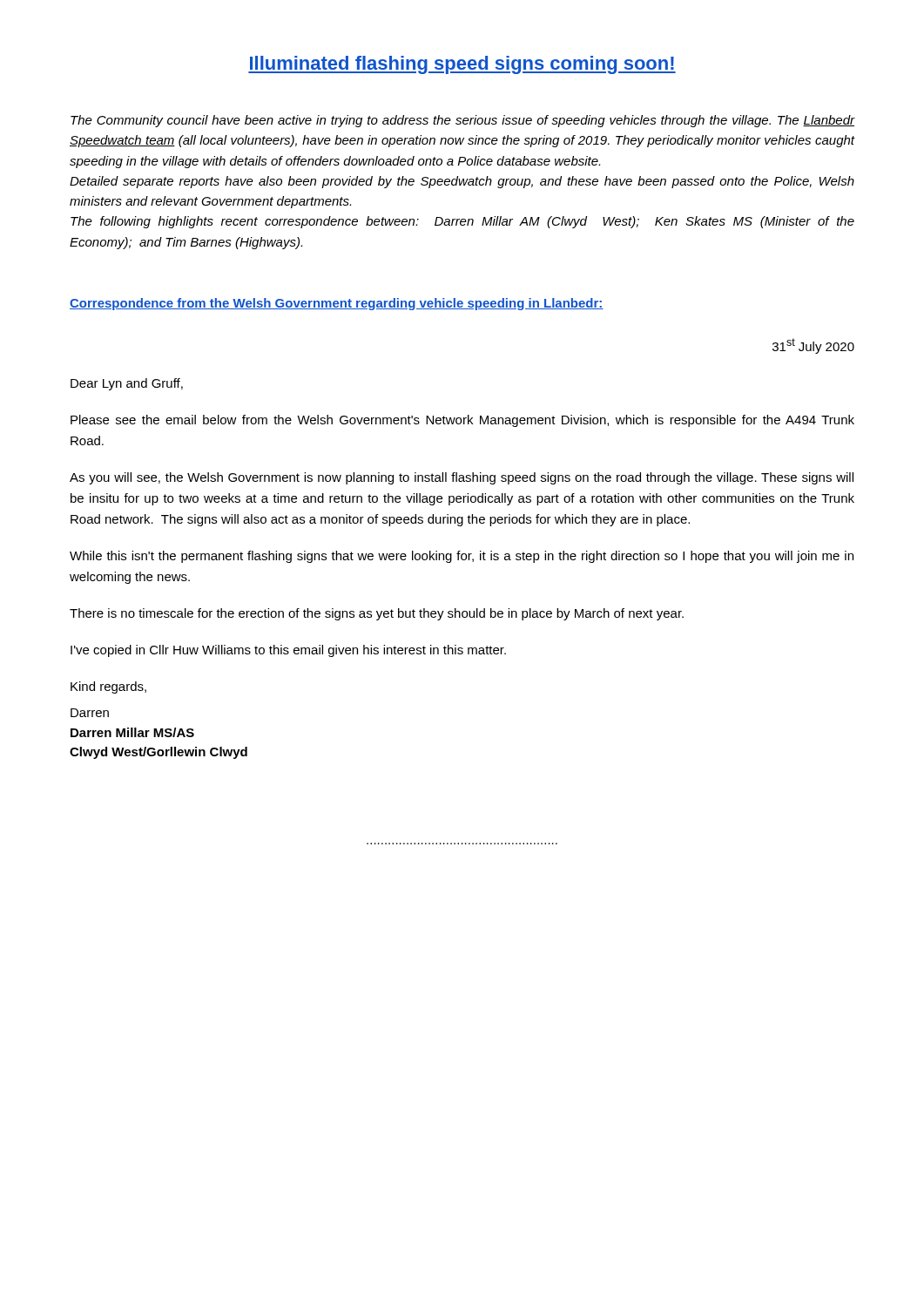This screenshot has height=1307, width=924.
Task: Locate the block of text that opens with "Please see the email"
Action: [x=462, y=430]
